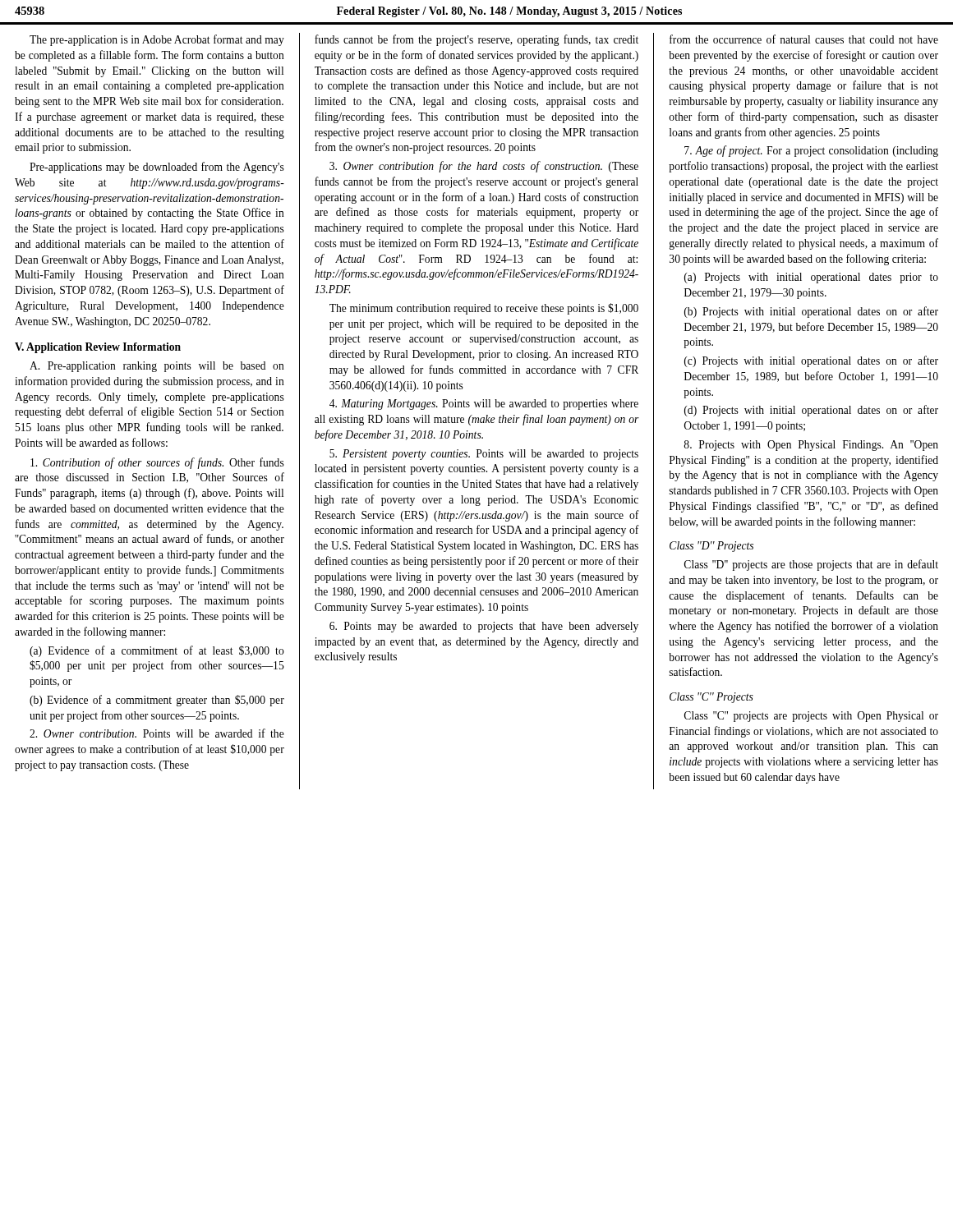Select the text block with the text "Class ''C'' projects"
Screen dimensions: 1232x953
(x=804, y=747)
